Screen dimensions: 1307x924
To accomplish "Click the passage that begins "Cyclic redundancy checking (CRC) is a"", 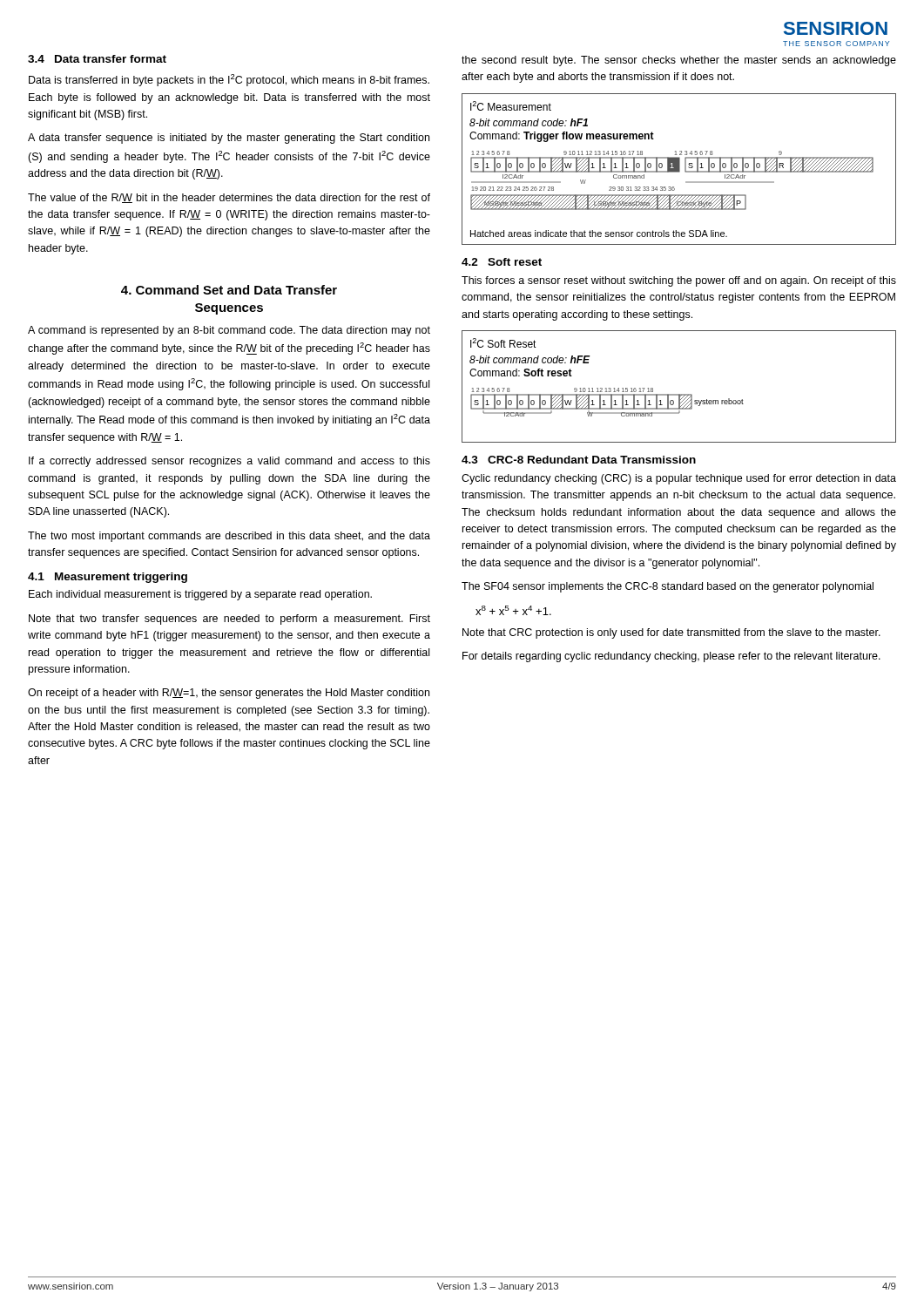I will point(679,520).
